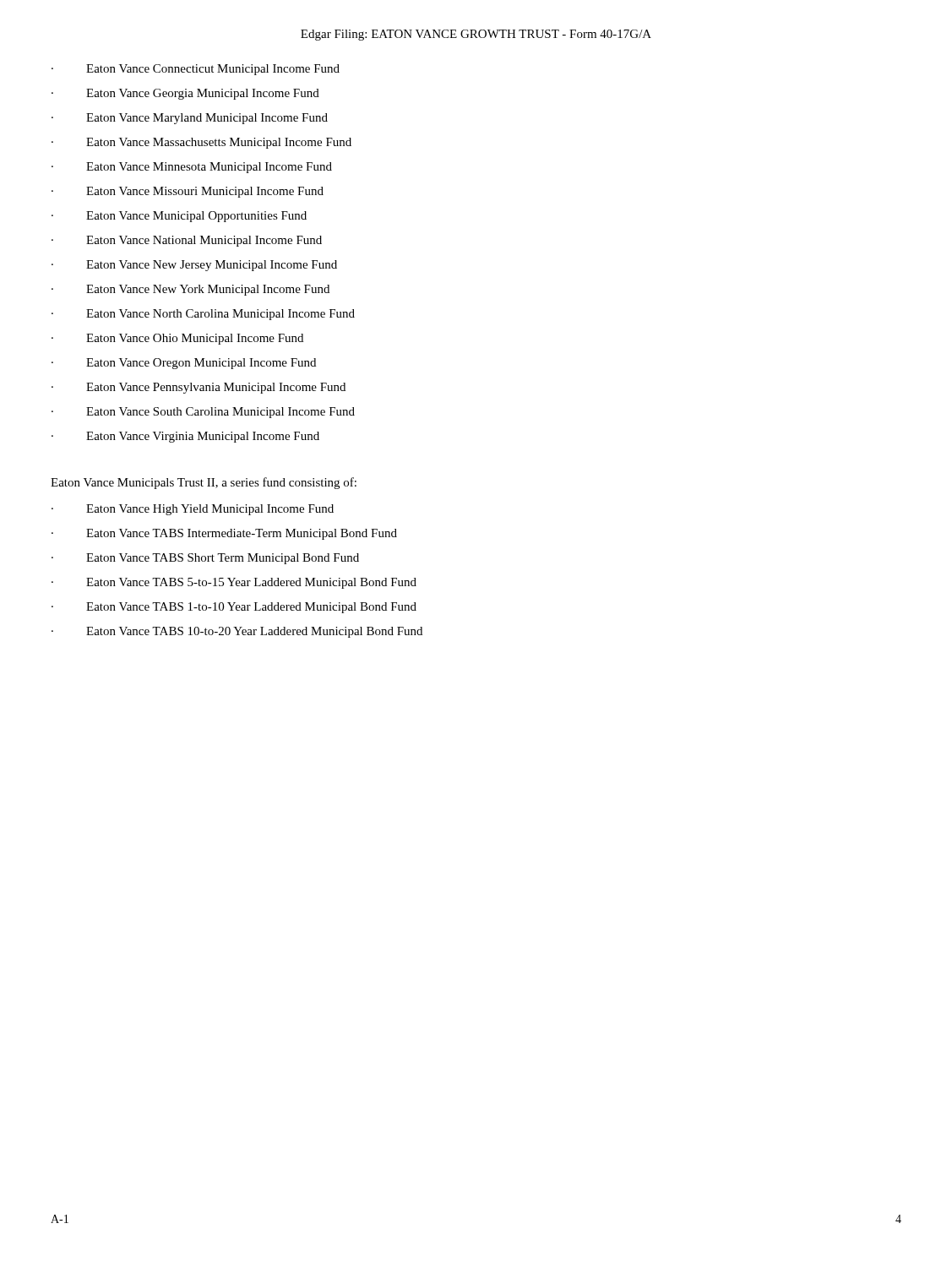Viewport: 952px width, 1267px height.
Task: Find the region starting "· Eaton Vance New Jersey Municipal"
Action: pyautogui.click(x=194, y=265)
